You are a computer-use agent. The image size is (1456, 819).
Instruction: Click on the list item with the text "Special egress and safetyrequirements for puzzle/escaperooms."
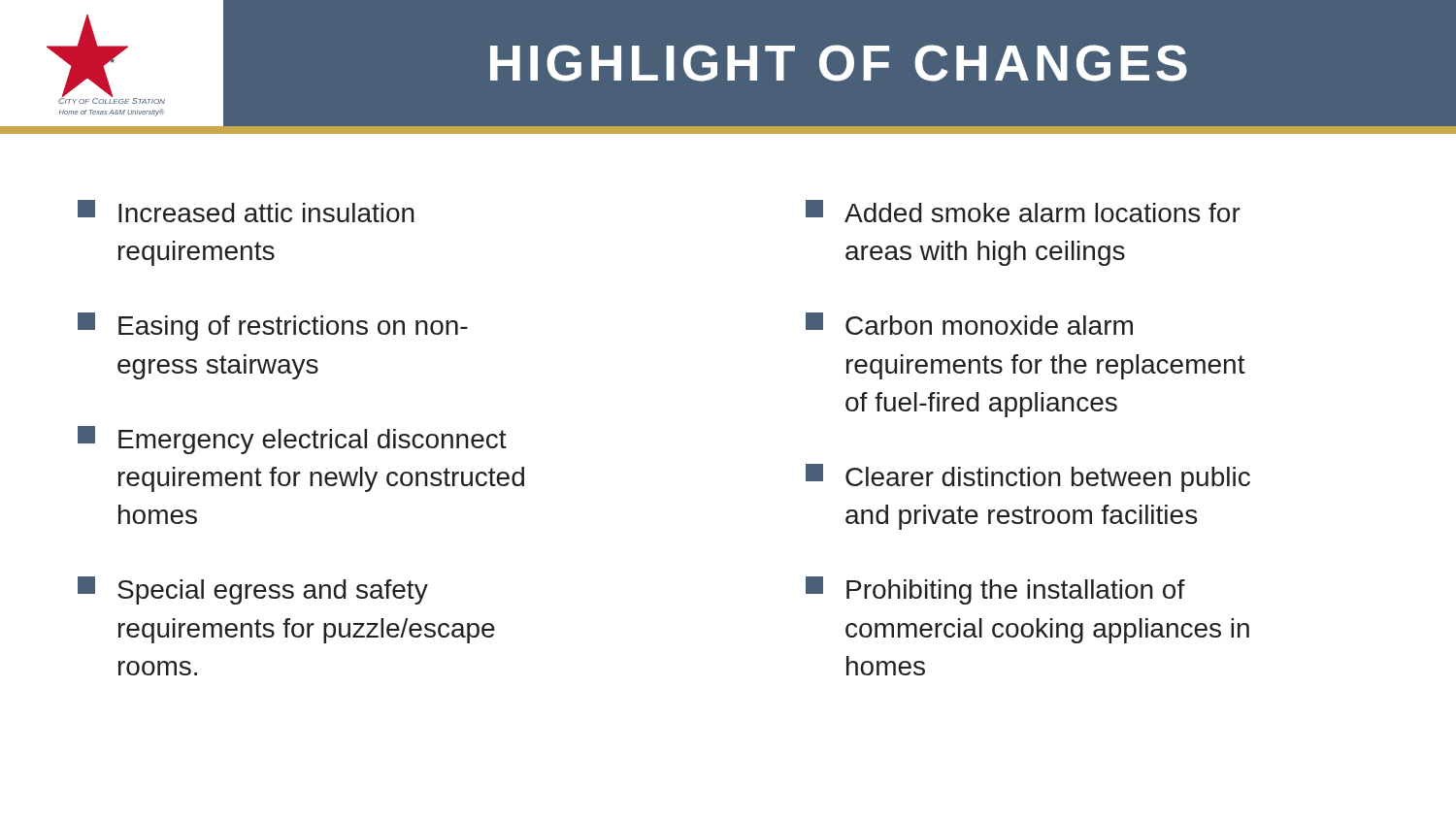pos(287,628)
